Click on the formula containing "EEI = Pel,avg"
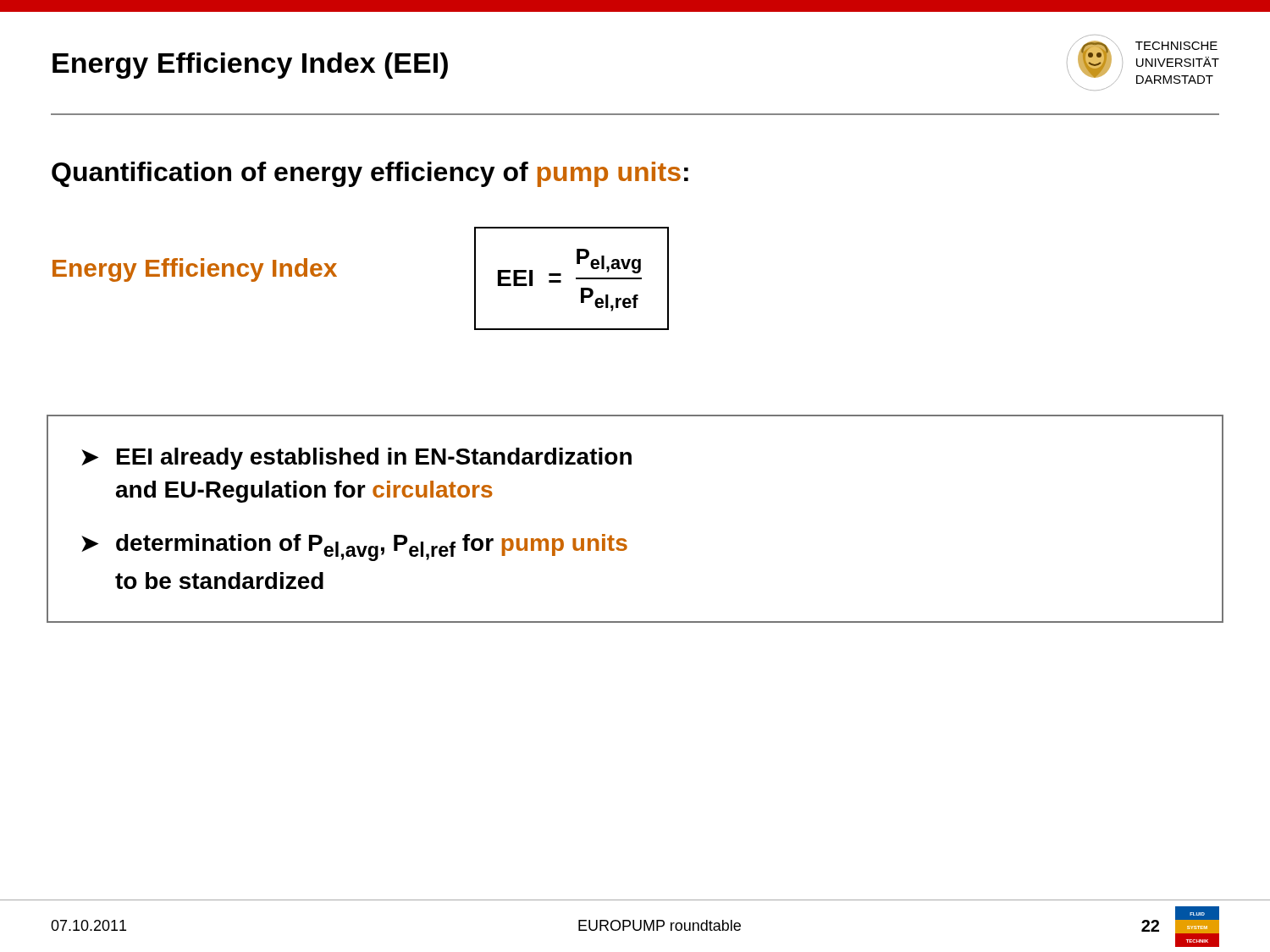The image size is (1270, 952). tap(569, 279)
